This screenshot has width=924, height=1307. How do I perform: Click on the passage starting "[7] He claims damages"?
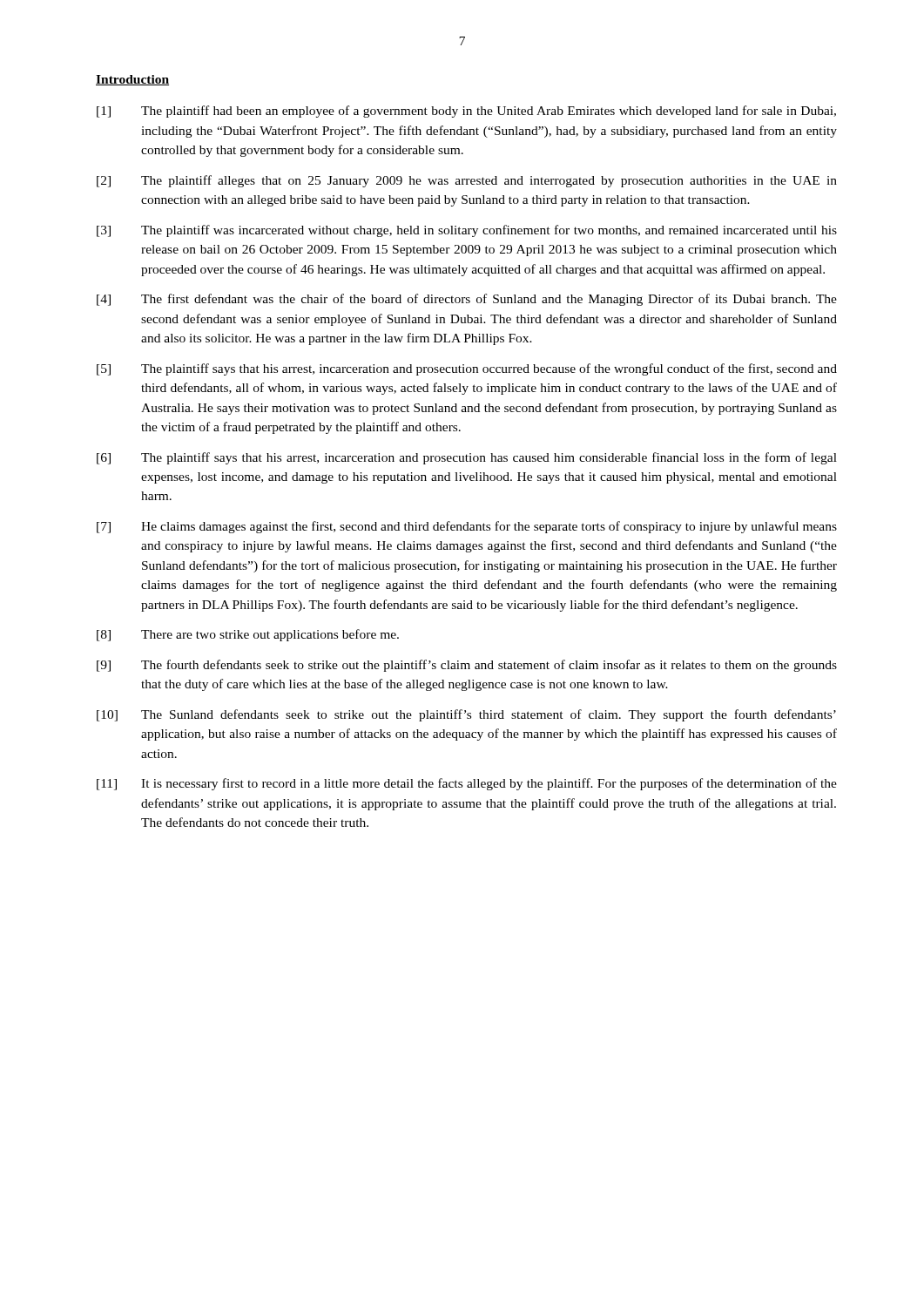pyautogui.click(x=466, y=566)
